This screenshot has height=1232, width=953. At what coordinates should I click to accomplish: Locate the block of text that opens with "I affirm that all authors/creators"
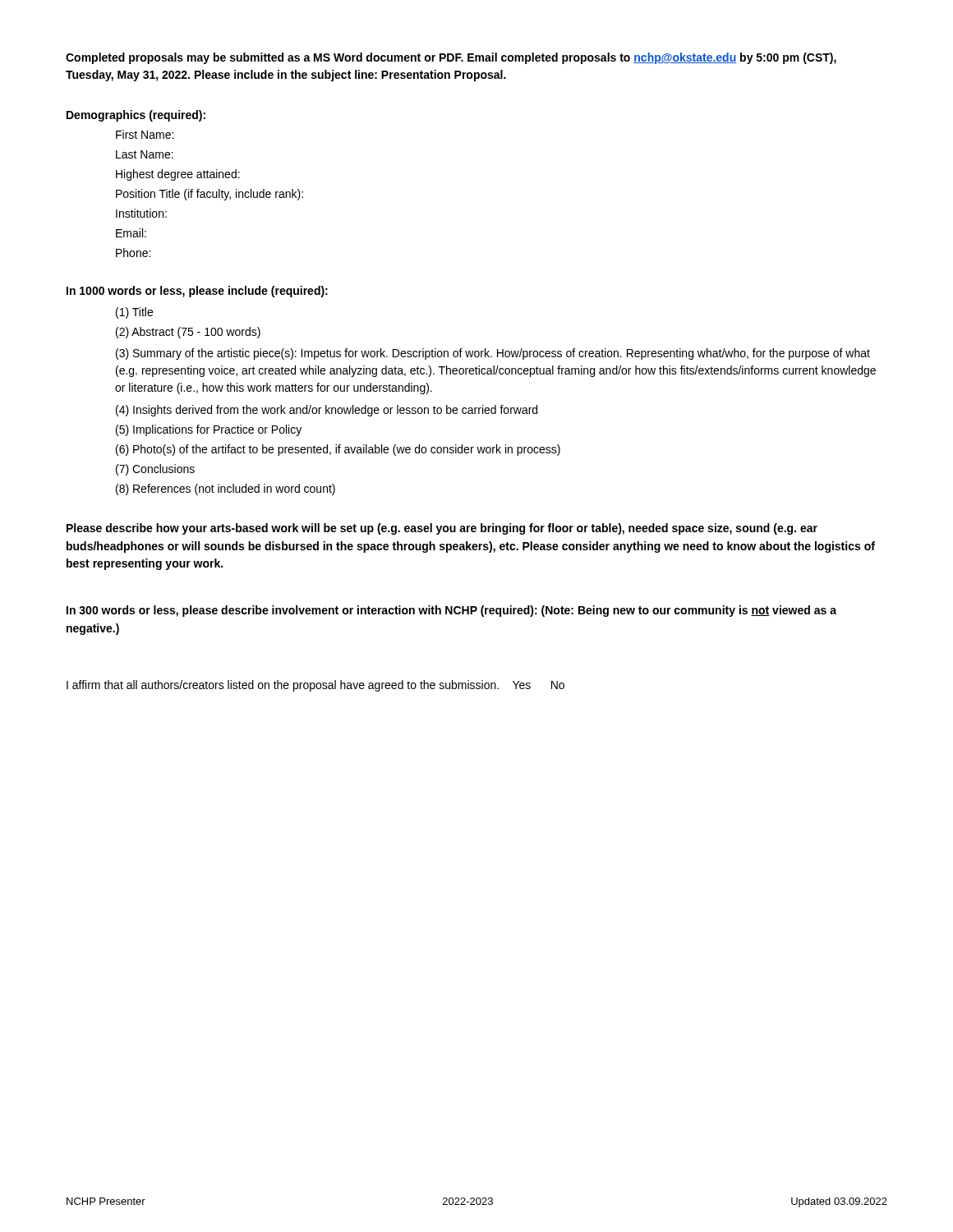click(x=315, y=685)
